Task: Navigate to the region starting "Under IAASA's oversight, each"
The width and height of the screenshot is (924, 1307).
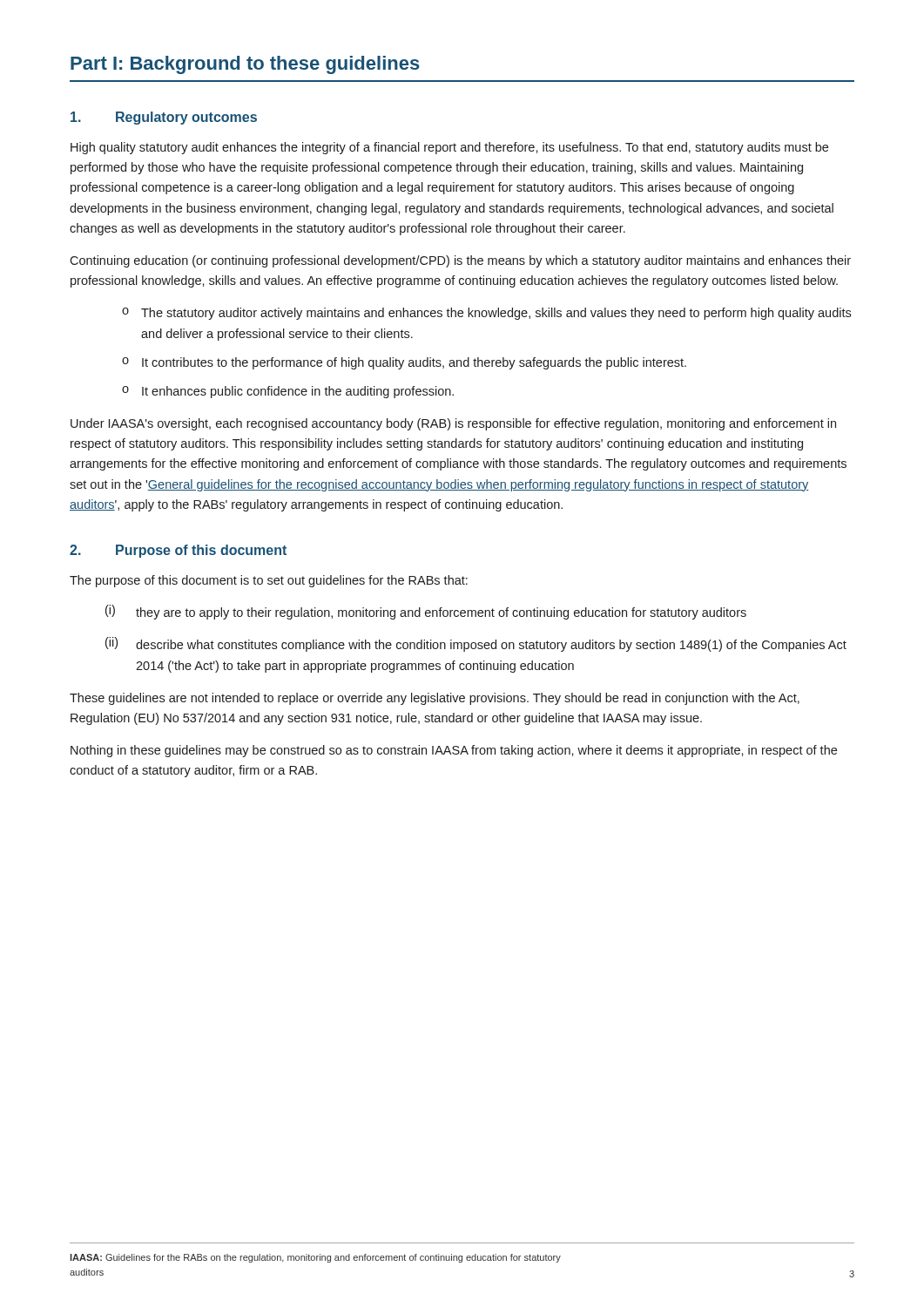Action: click(x=462, y=464)
